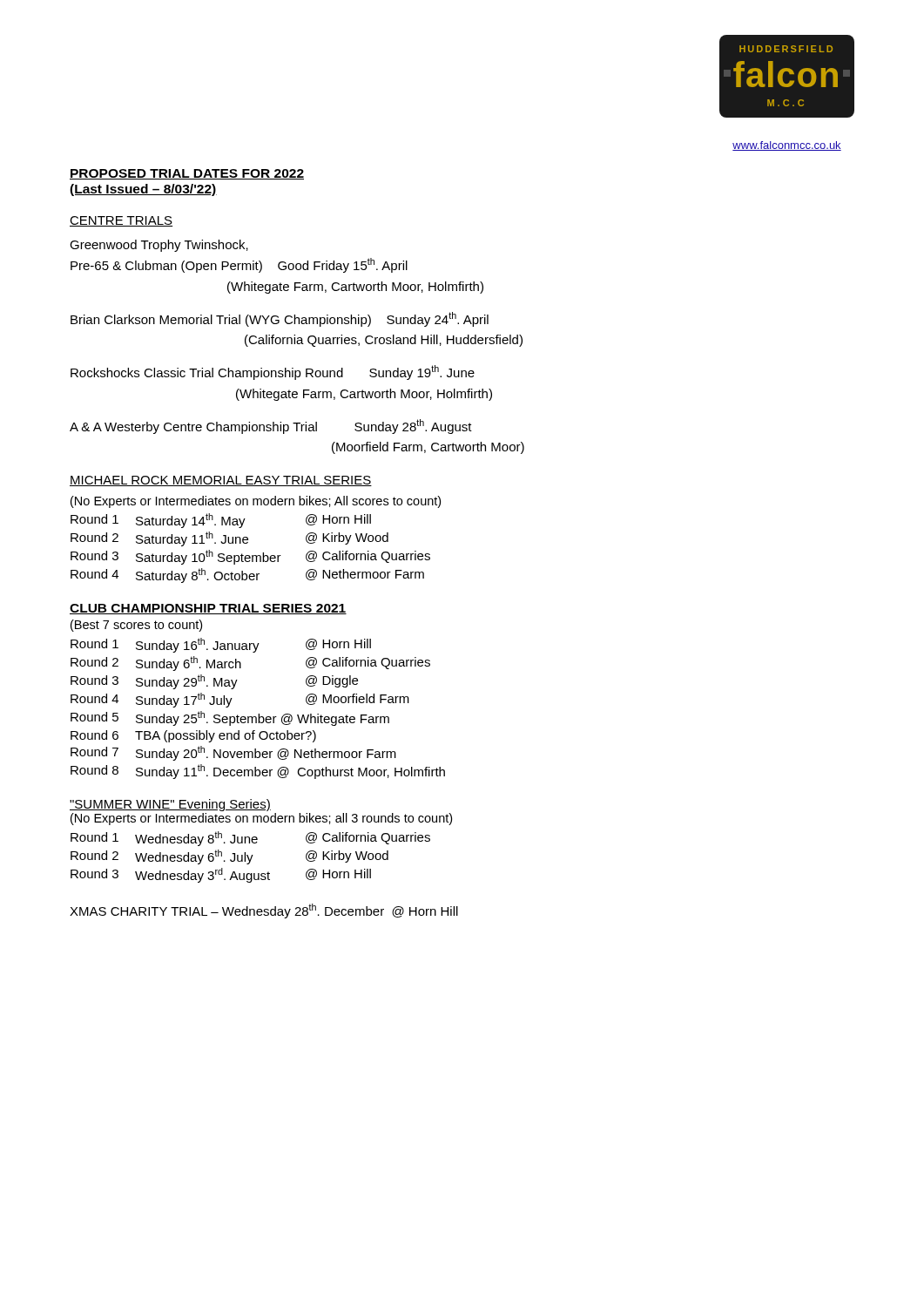Locate the region starting "Round 3 Saturday 10th September @ California Quarries"
Viewport: 924px width, 1307px height.
click(x=250, y=557)
